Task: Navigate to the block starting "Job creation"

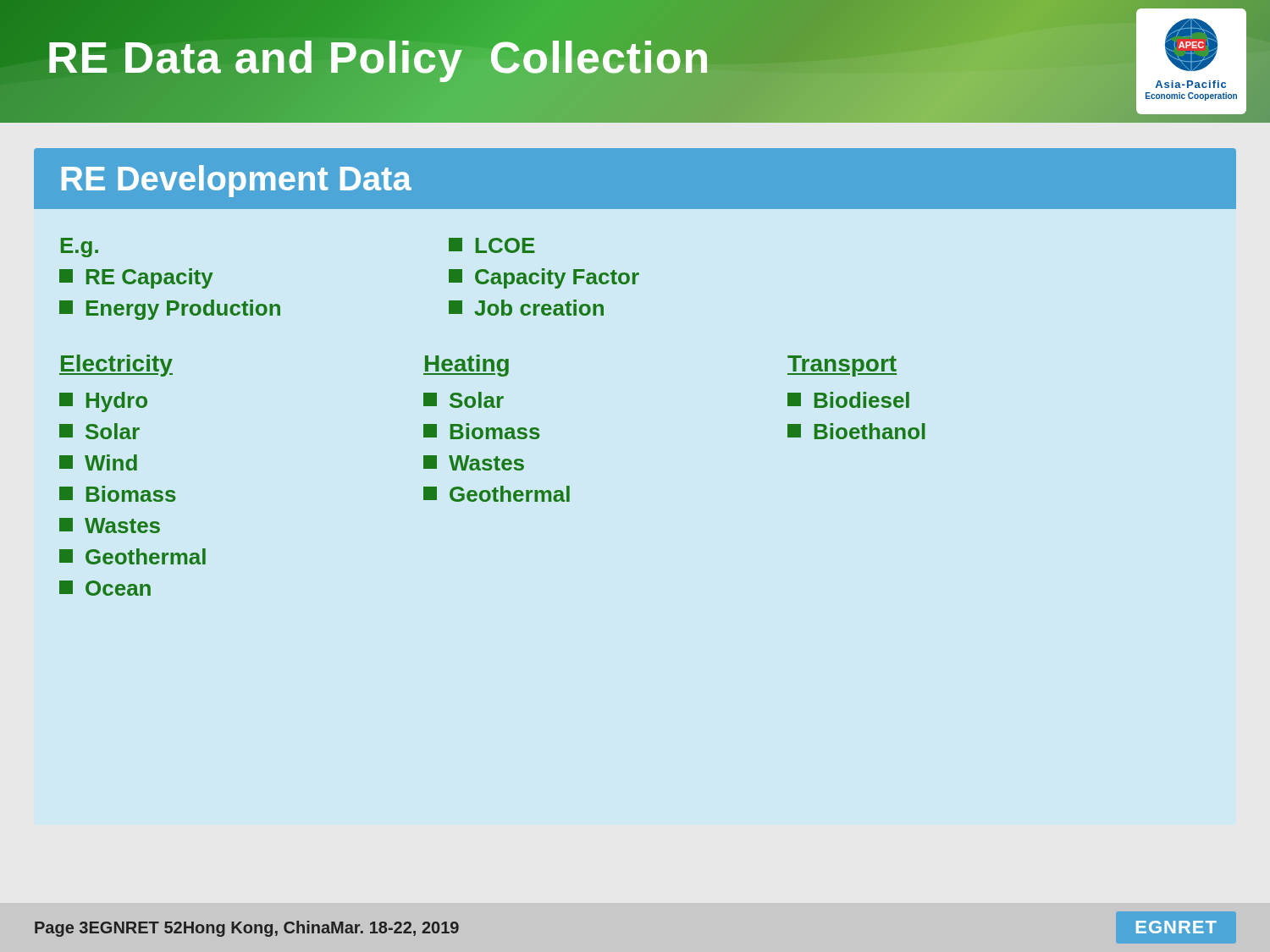Action: [527, 308]
